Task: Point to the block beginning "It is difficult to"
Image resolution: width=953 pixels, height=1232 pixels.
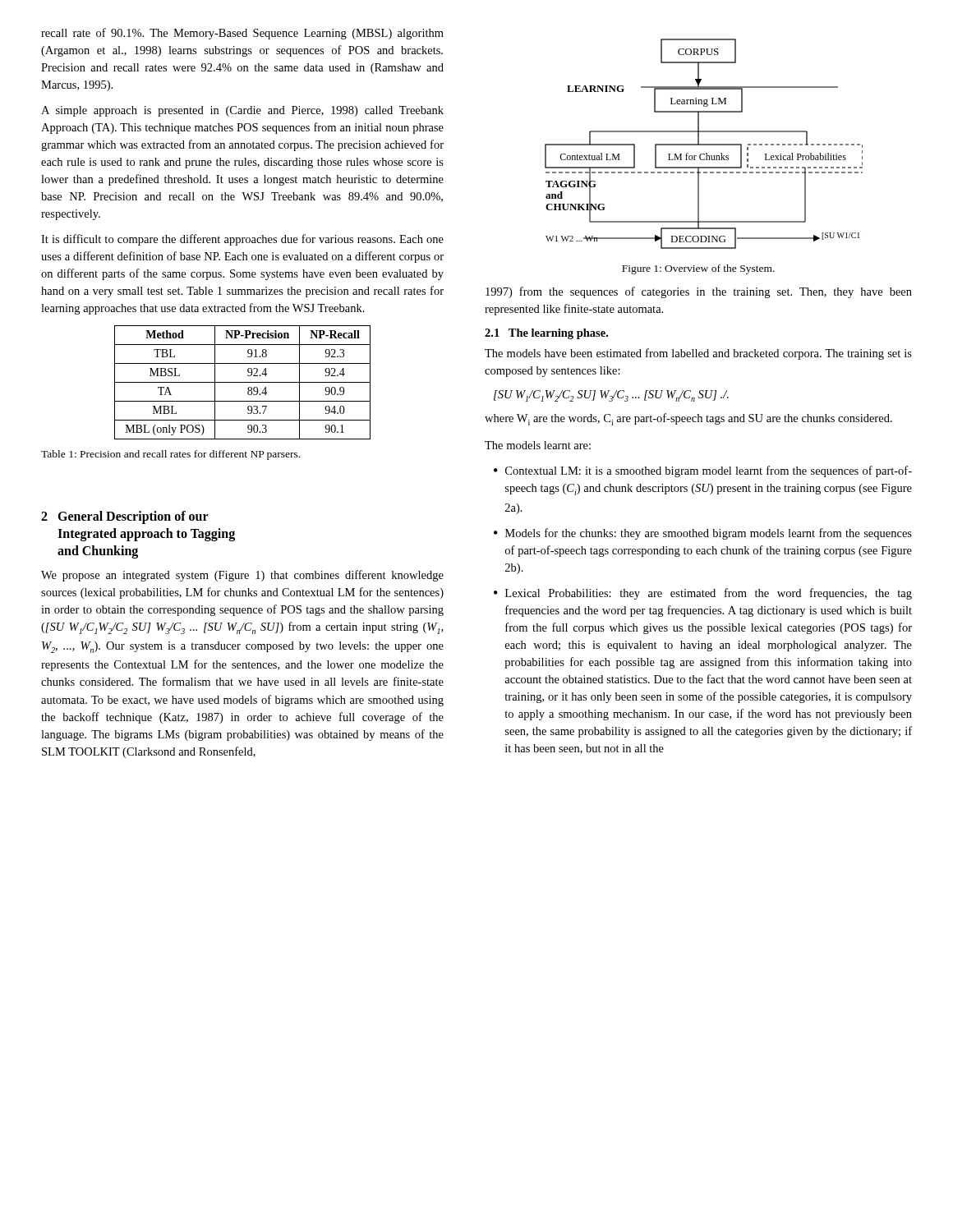Action: 242,274
